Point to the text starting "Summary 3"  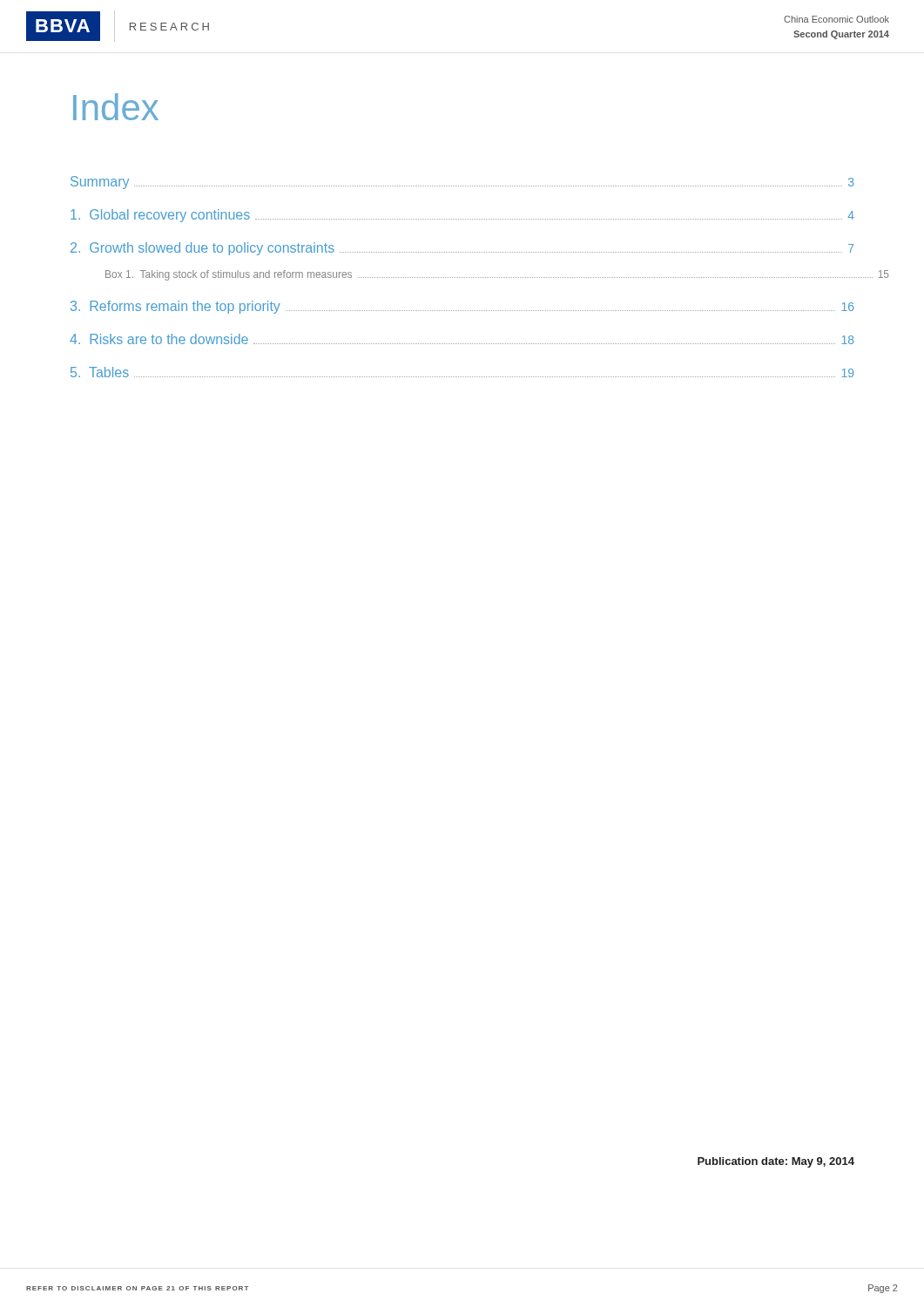click(462, 182)
